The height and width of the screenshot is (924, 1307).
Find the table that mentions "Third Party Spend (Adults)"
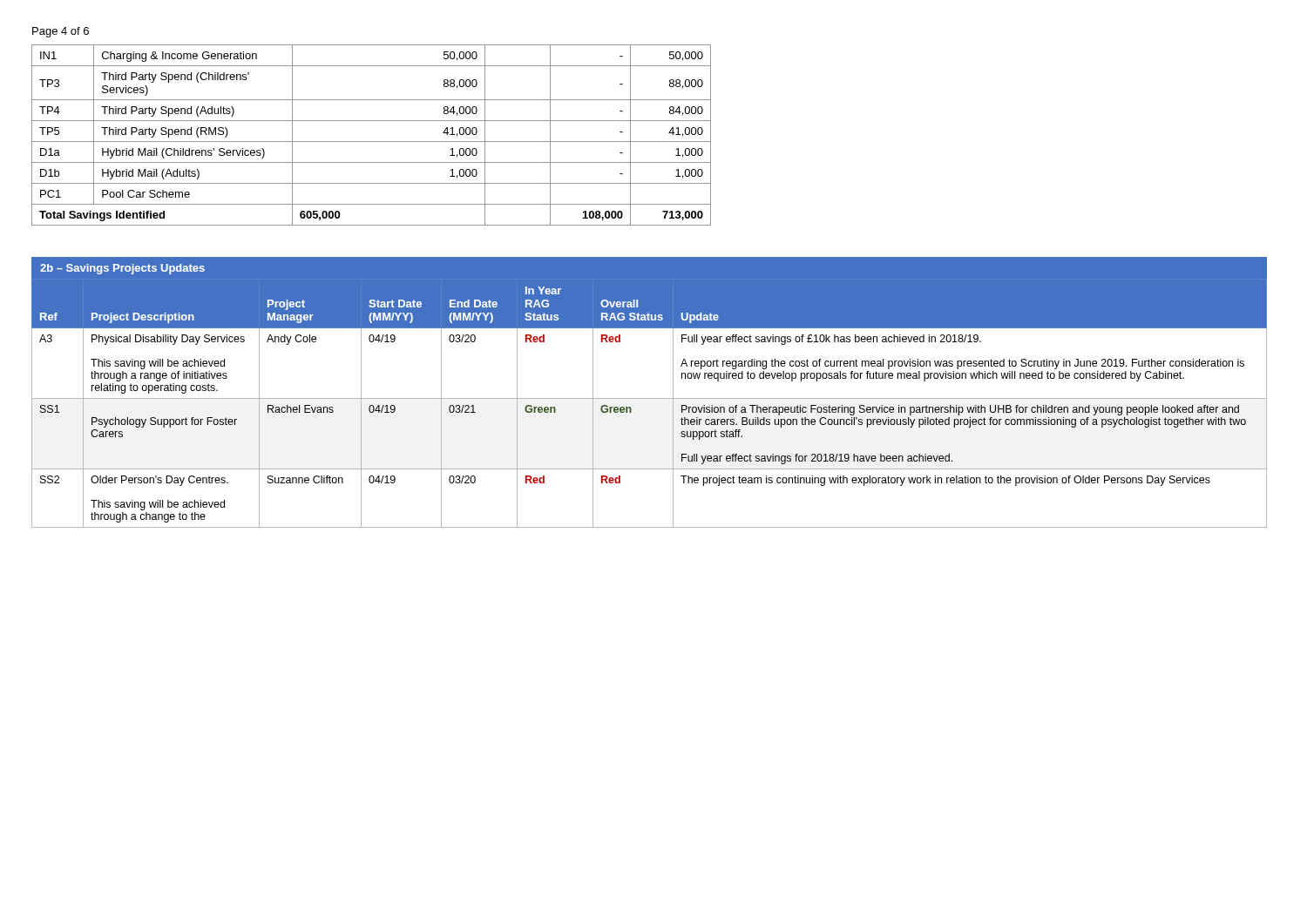[654, 135]
